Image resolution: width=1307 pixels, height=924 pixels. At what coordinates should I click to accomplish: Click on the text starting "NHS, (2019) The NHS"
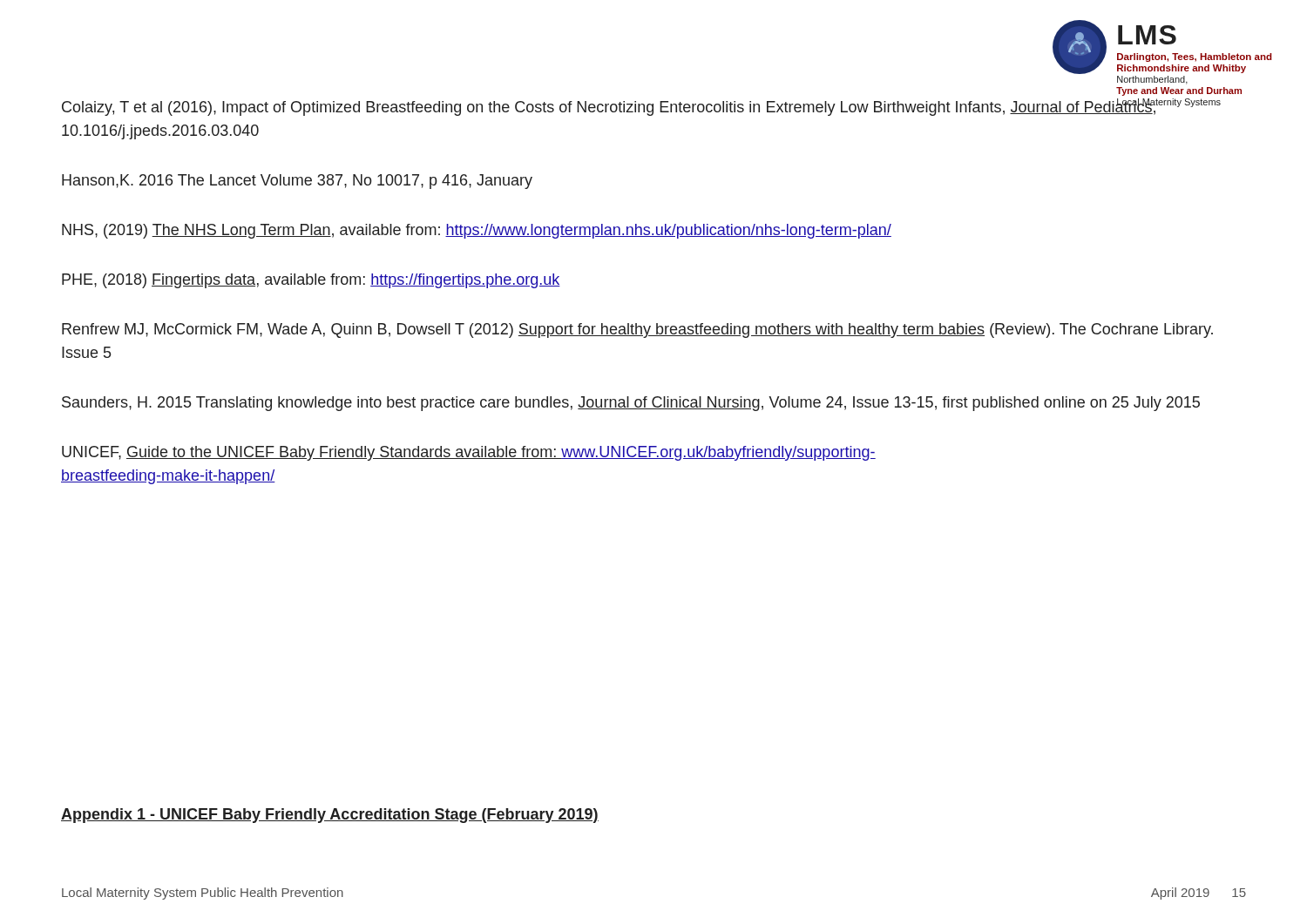coord(476,230)
